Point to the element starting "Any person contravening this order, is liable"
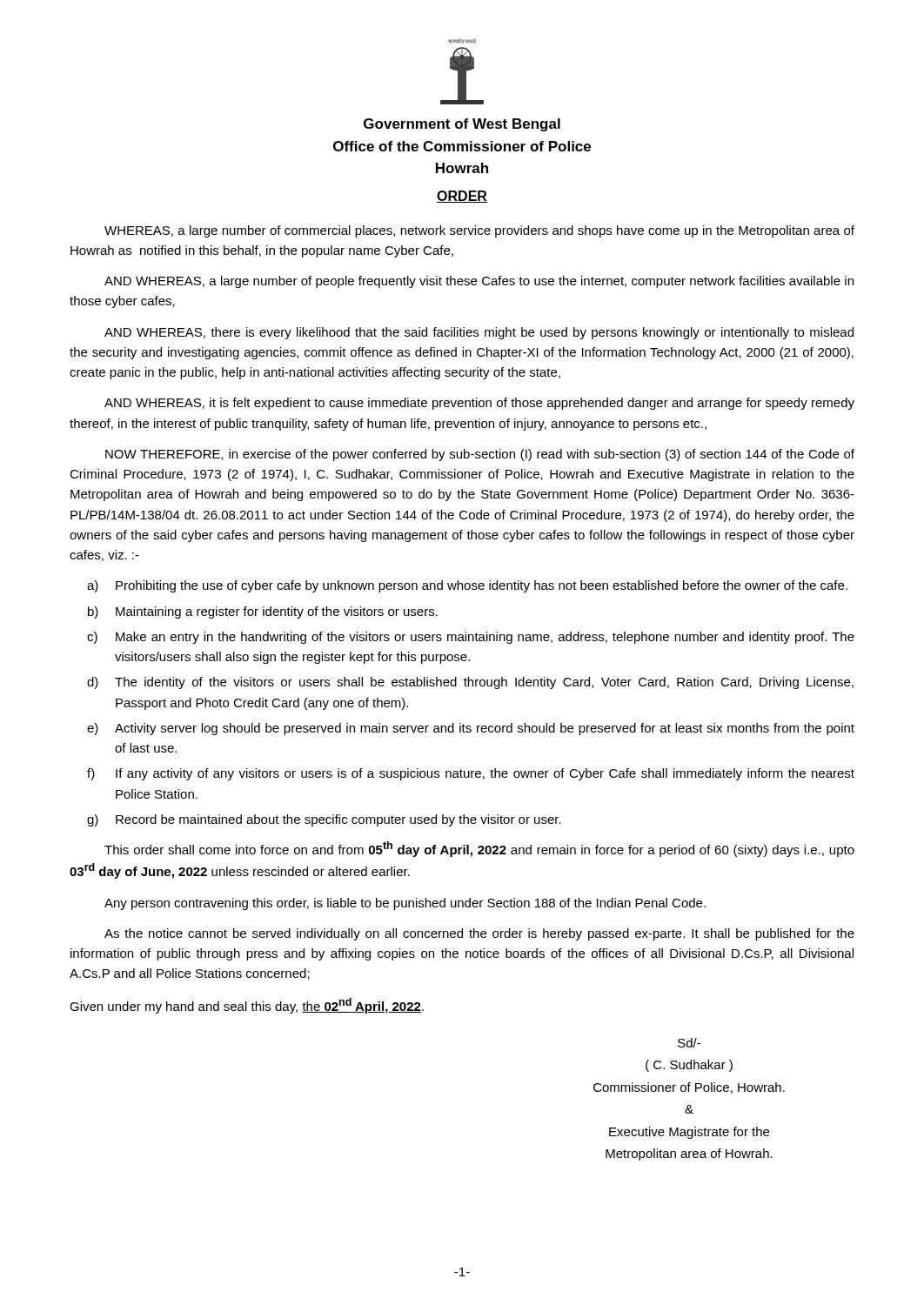Image resolution: width=924 pixels, height=1305 pixels. (x=405, y=902)
